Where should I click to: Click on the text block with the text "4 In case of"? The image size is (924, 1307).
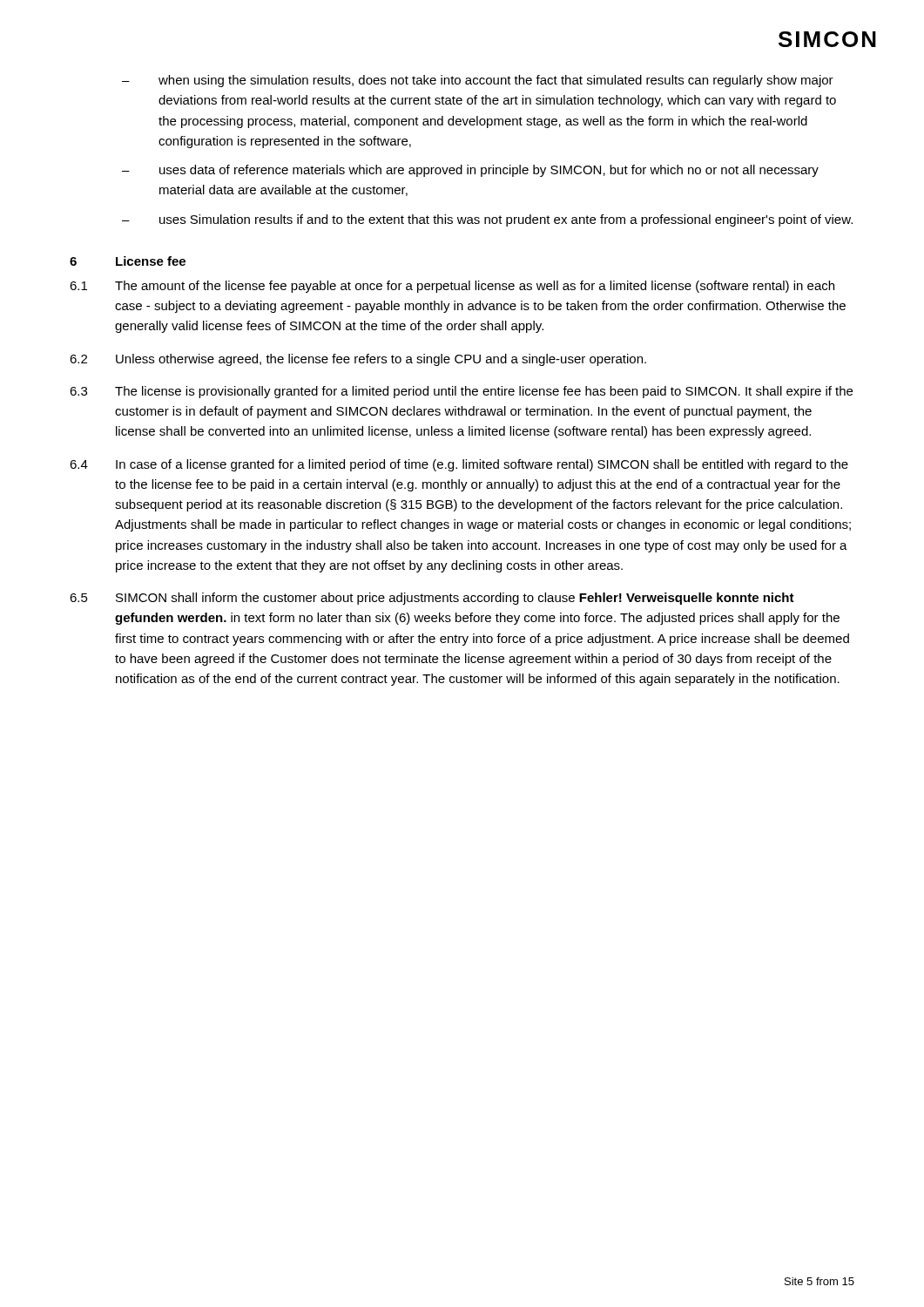coord(462,514)
